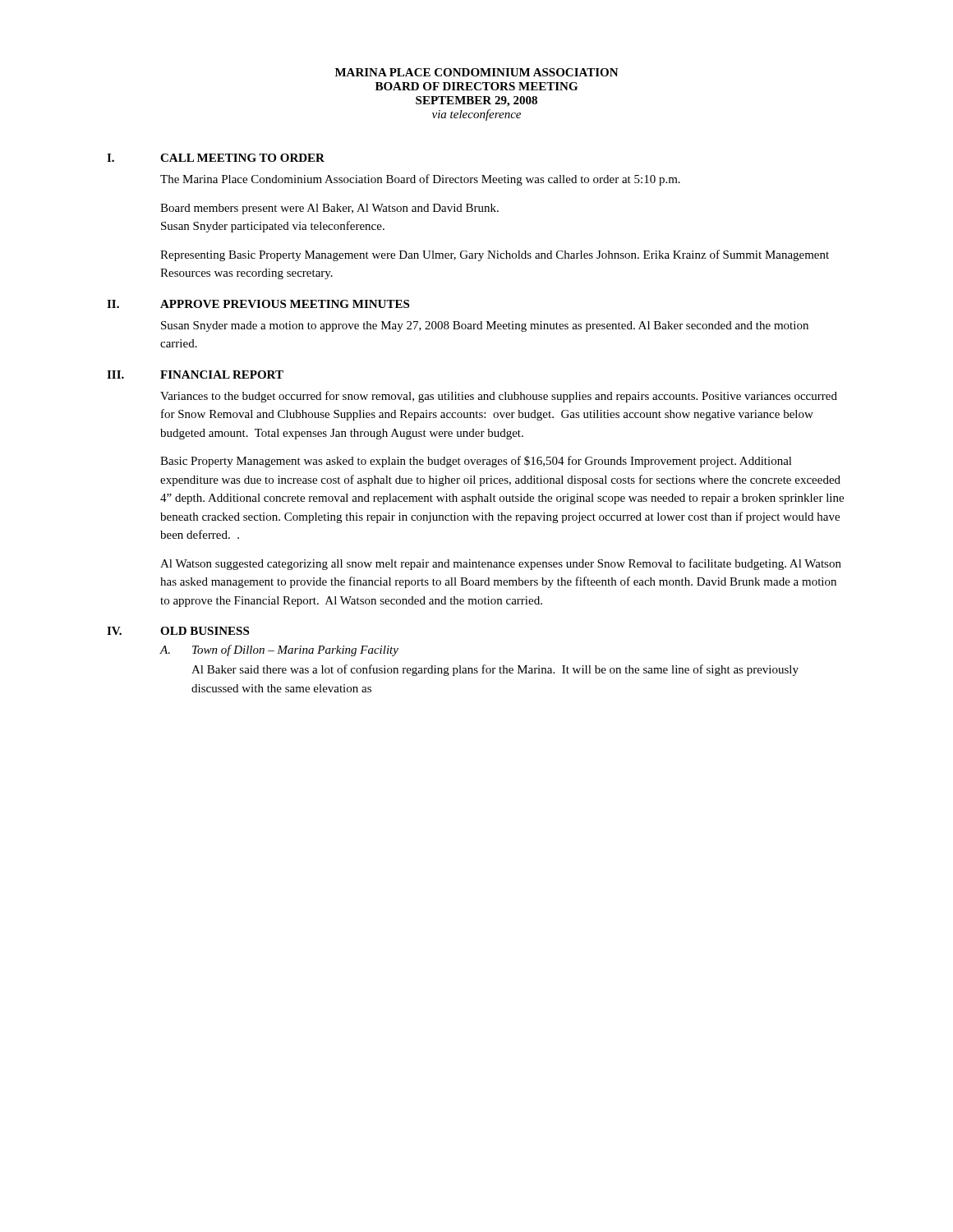Where is the passage that starts "Board members present were Al Baker,"?
Image resolution: width=953 pixels, height=1232 pixels.
tap(503, 217)
